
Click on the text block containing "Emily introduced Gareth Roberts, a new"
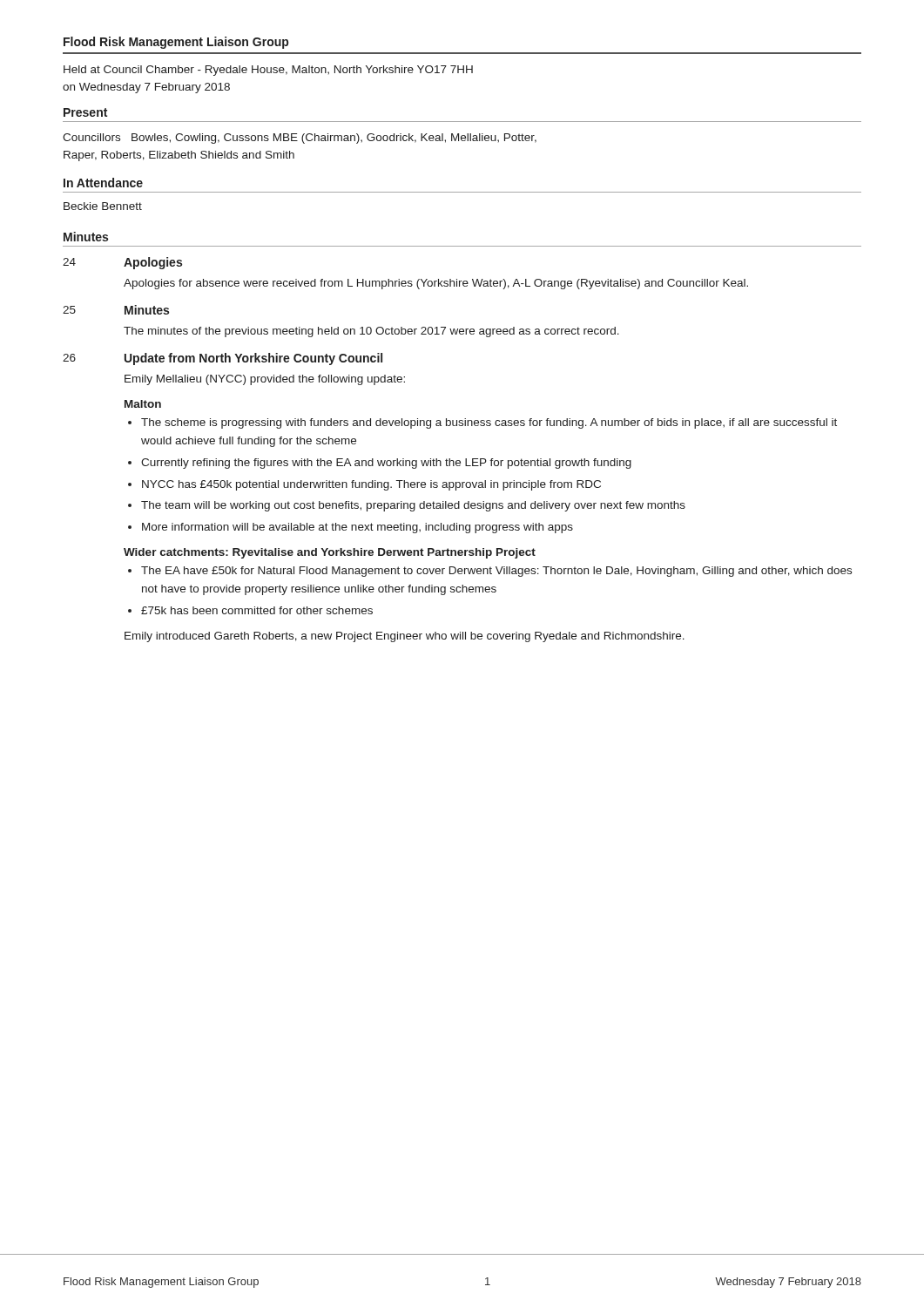click(404, 636)
